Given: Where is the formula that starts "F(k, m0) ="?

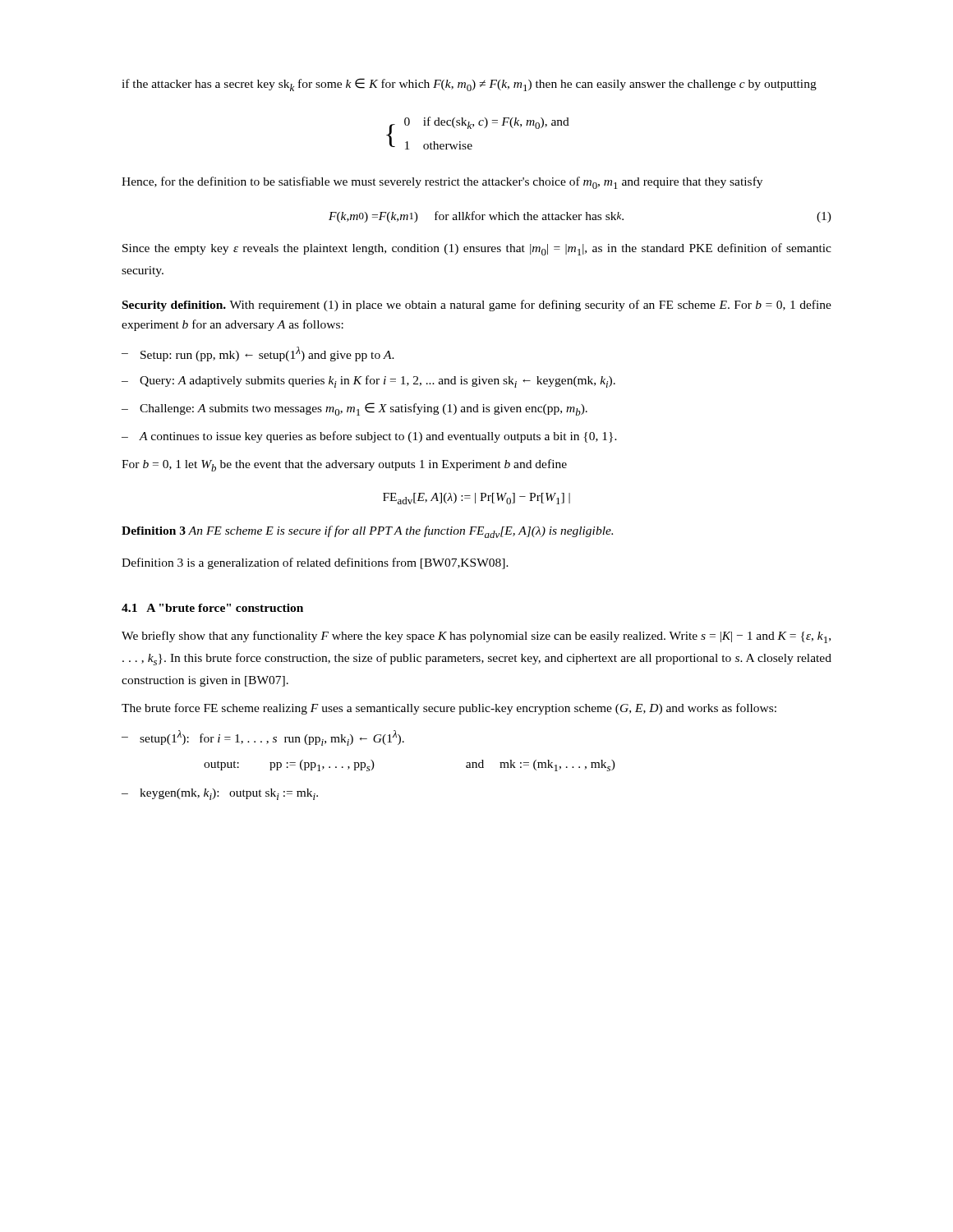Looking at the screenshot, I should pyautogui.click(x=476, y=216).
